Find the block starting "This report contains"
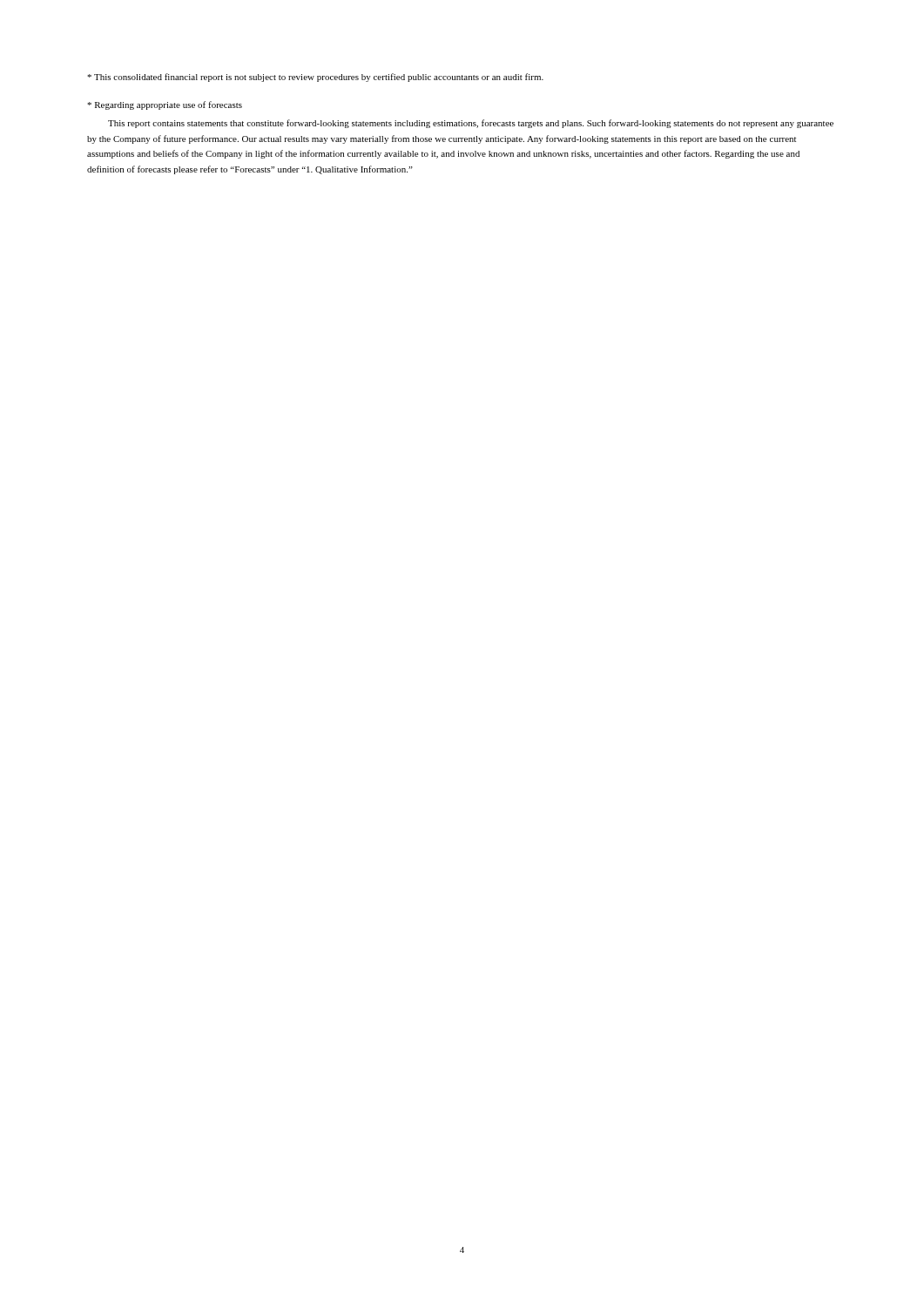The width and height of the screenshot is (924, 1307). 460,146
